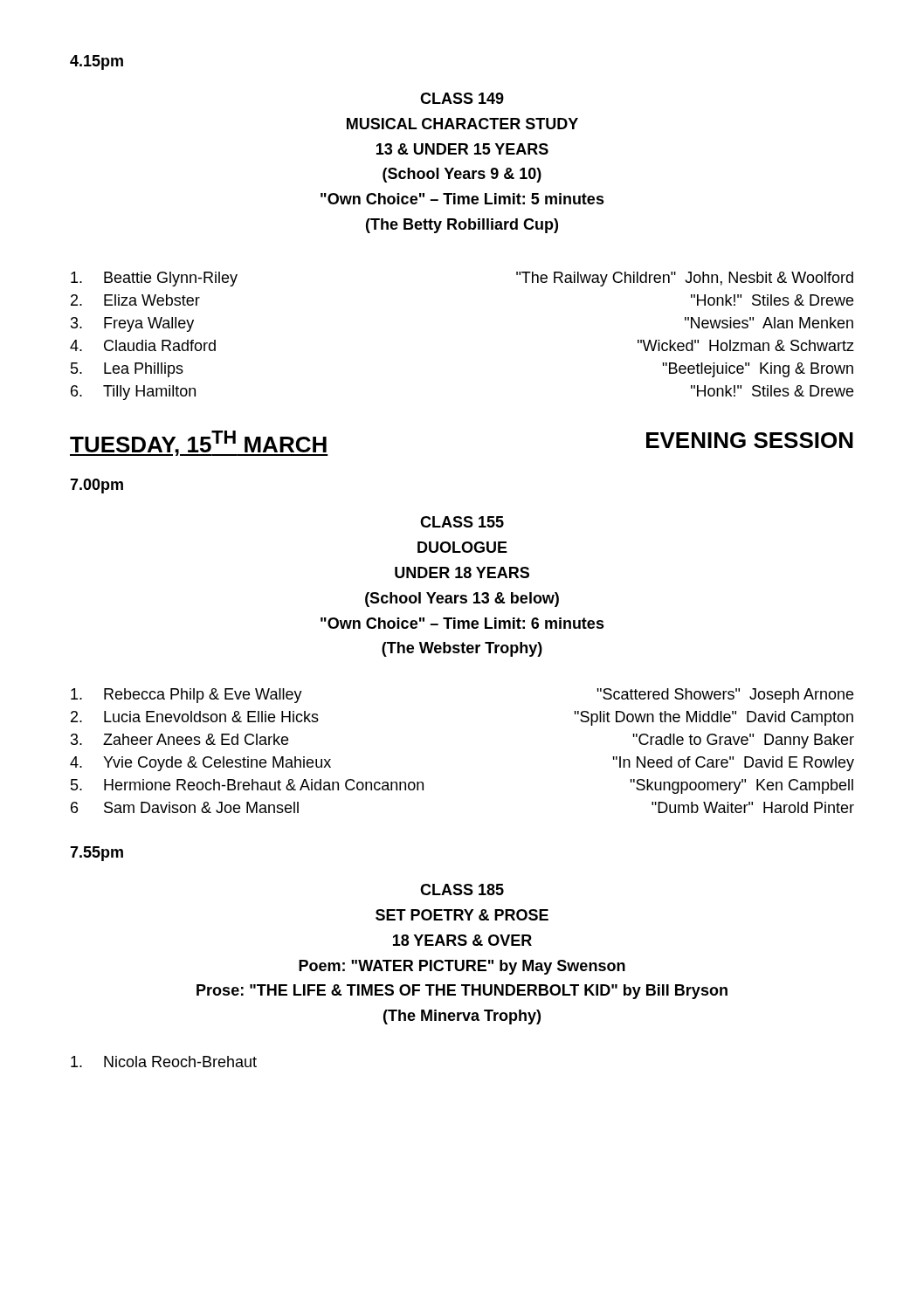Screen dimensions: 1310x924
Task: Point to the block starting "Nicola Reoch-Brehaut"
Action: coord(163,1062)
